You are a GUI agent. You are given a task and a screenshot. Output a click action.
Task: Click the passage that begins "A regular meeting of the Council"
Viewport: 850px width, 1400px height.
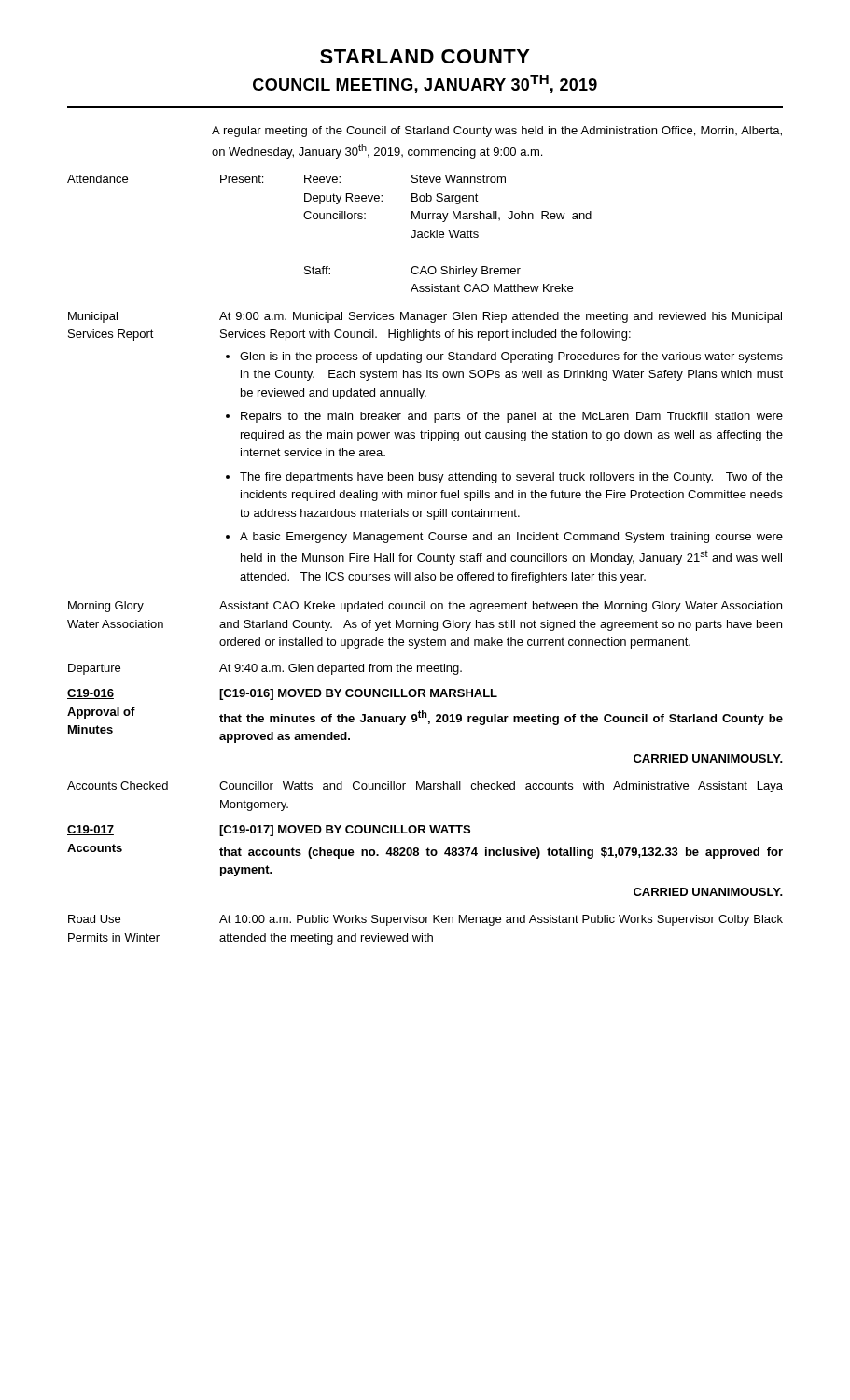(497, 141)
